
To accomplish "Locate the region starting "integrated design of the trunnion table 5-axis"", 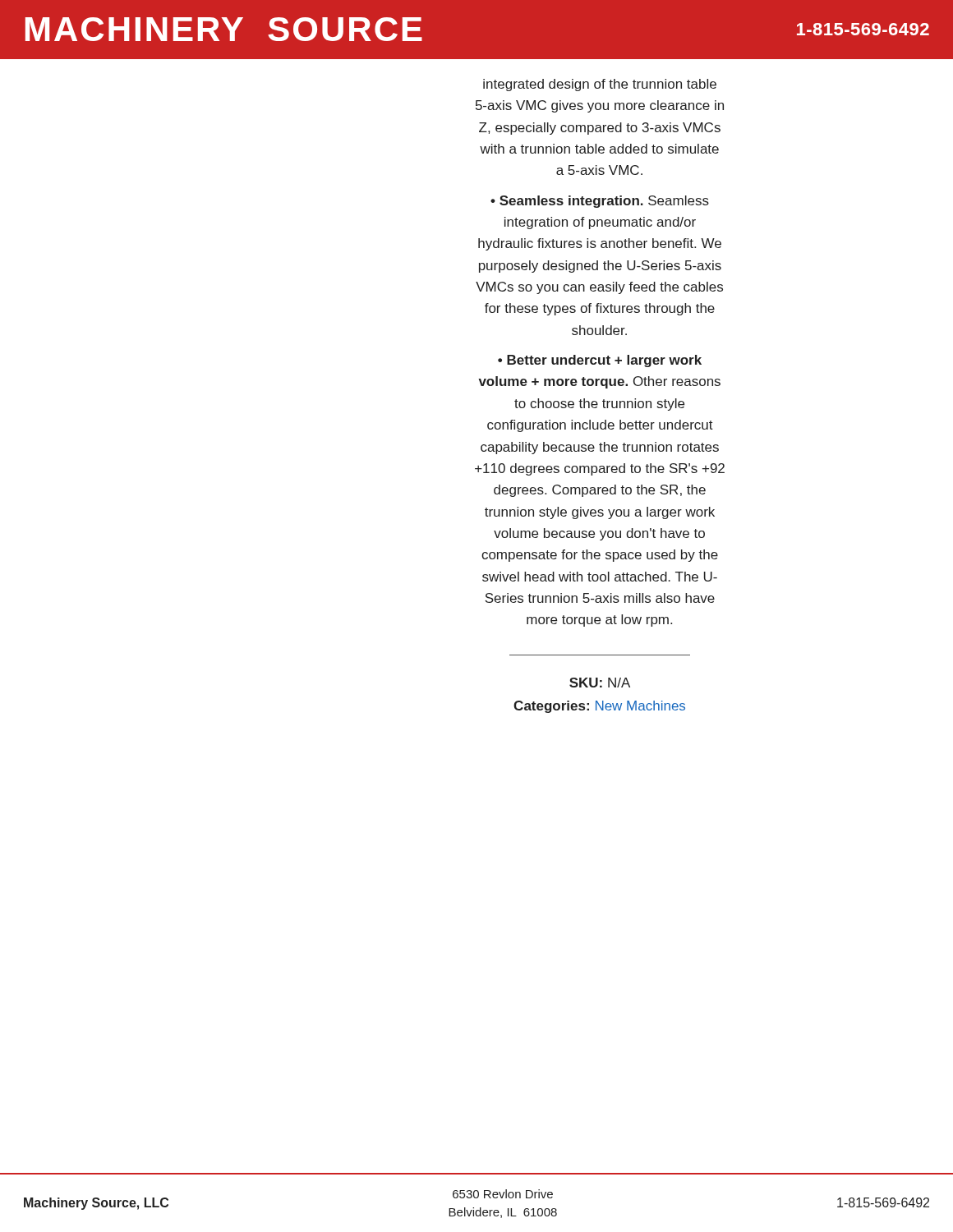I will 600,127.
